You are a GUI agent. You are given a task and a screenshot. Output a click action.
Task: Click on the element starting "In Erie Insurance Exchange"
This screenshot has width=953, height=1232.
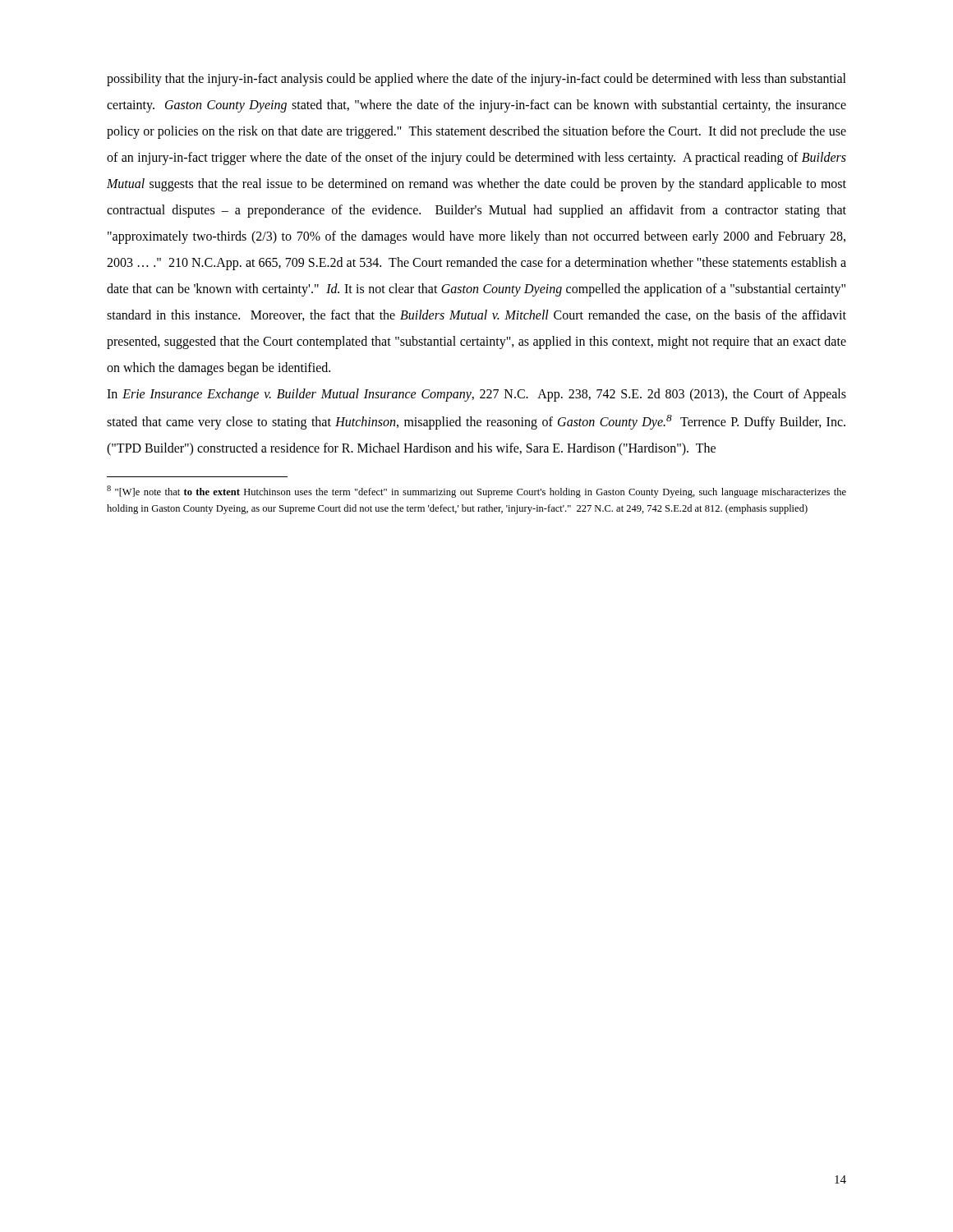(x=476, y=421)
